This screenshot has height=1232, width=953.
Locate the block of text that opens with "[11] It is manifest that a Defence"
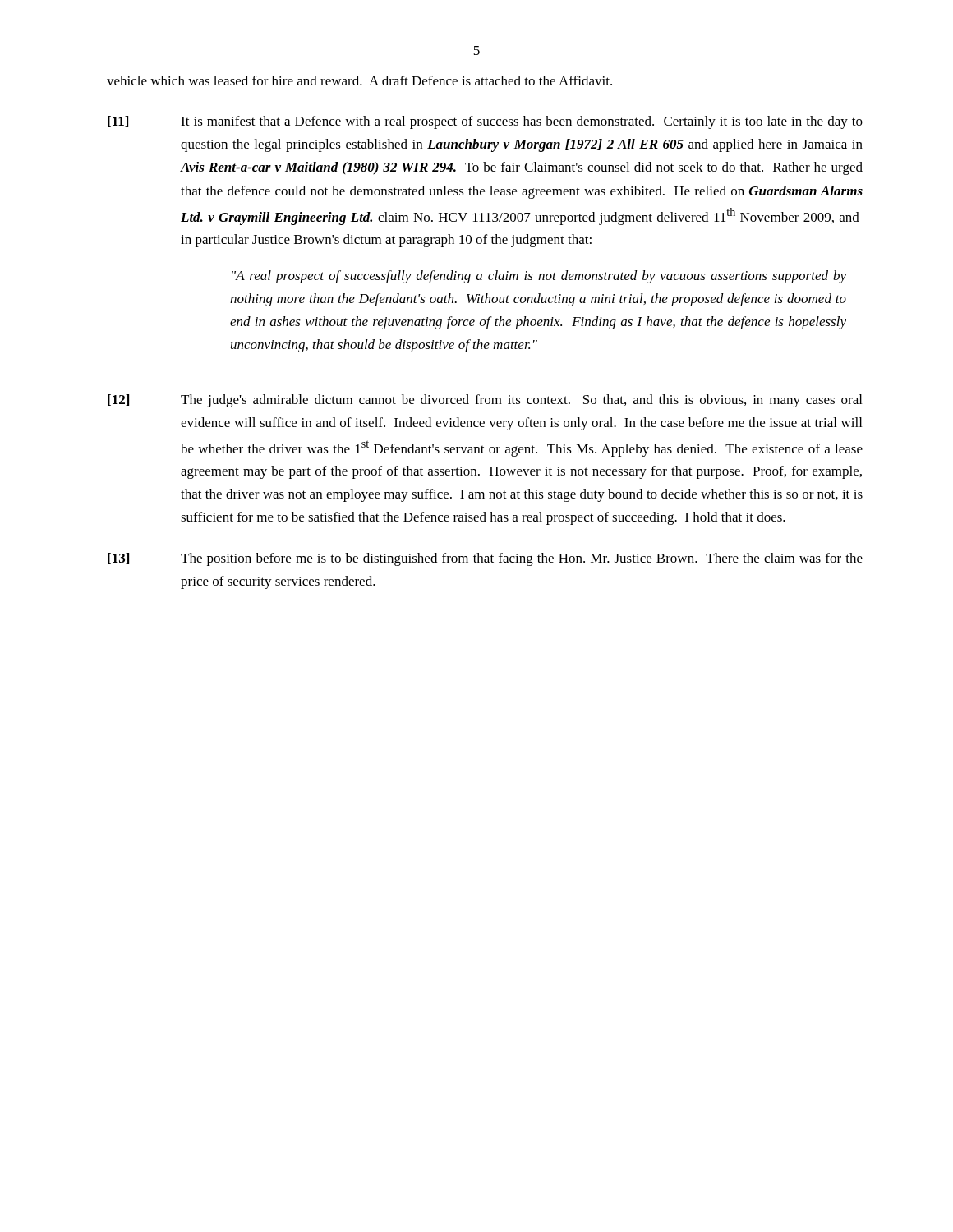[x=485, y=240]
